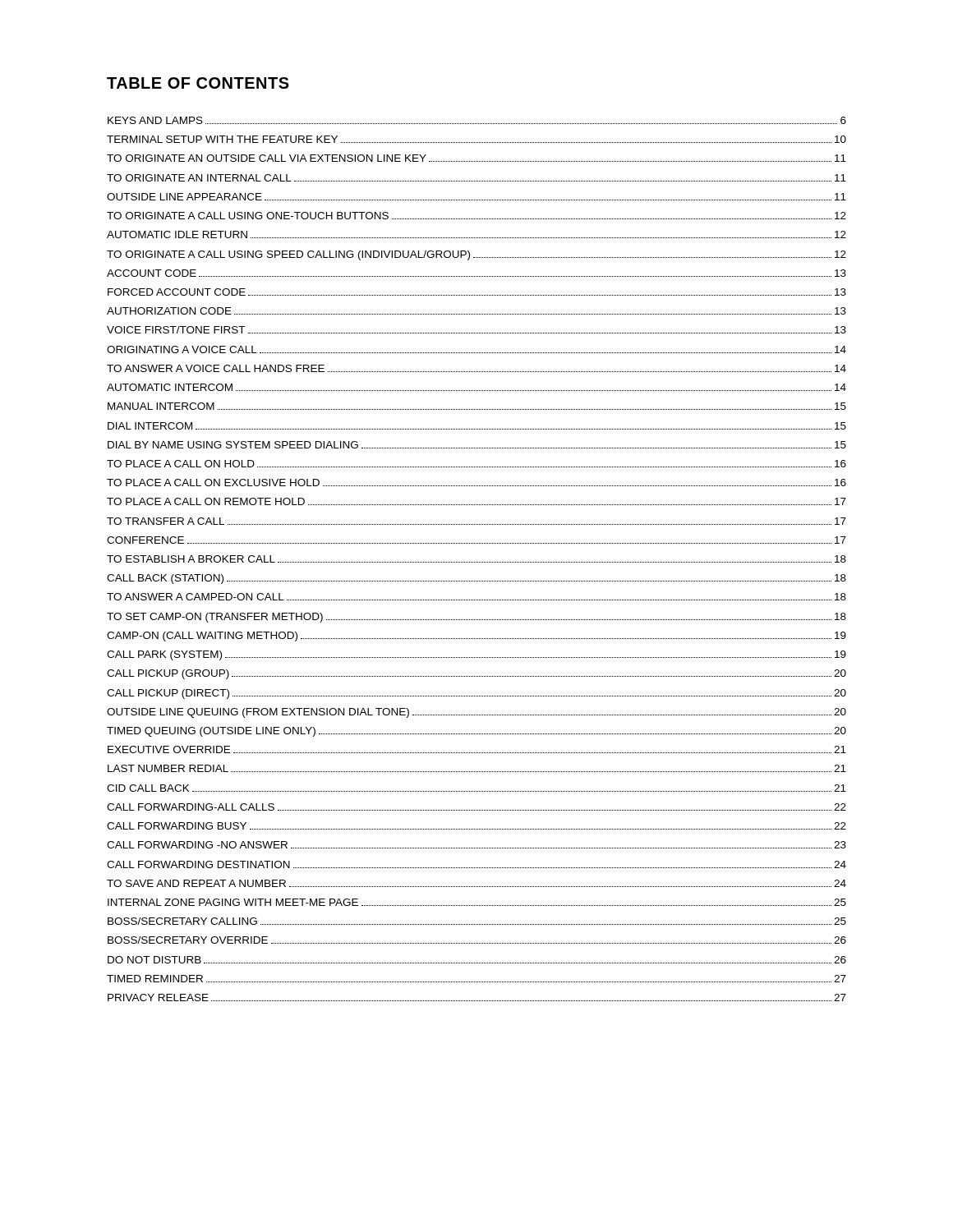Locate the list item with the text "AUTHORIZATION CODE 13"
Screen dimensions: 1232x953
pos(476,311)
